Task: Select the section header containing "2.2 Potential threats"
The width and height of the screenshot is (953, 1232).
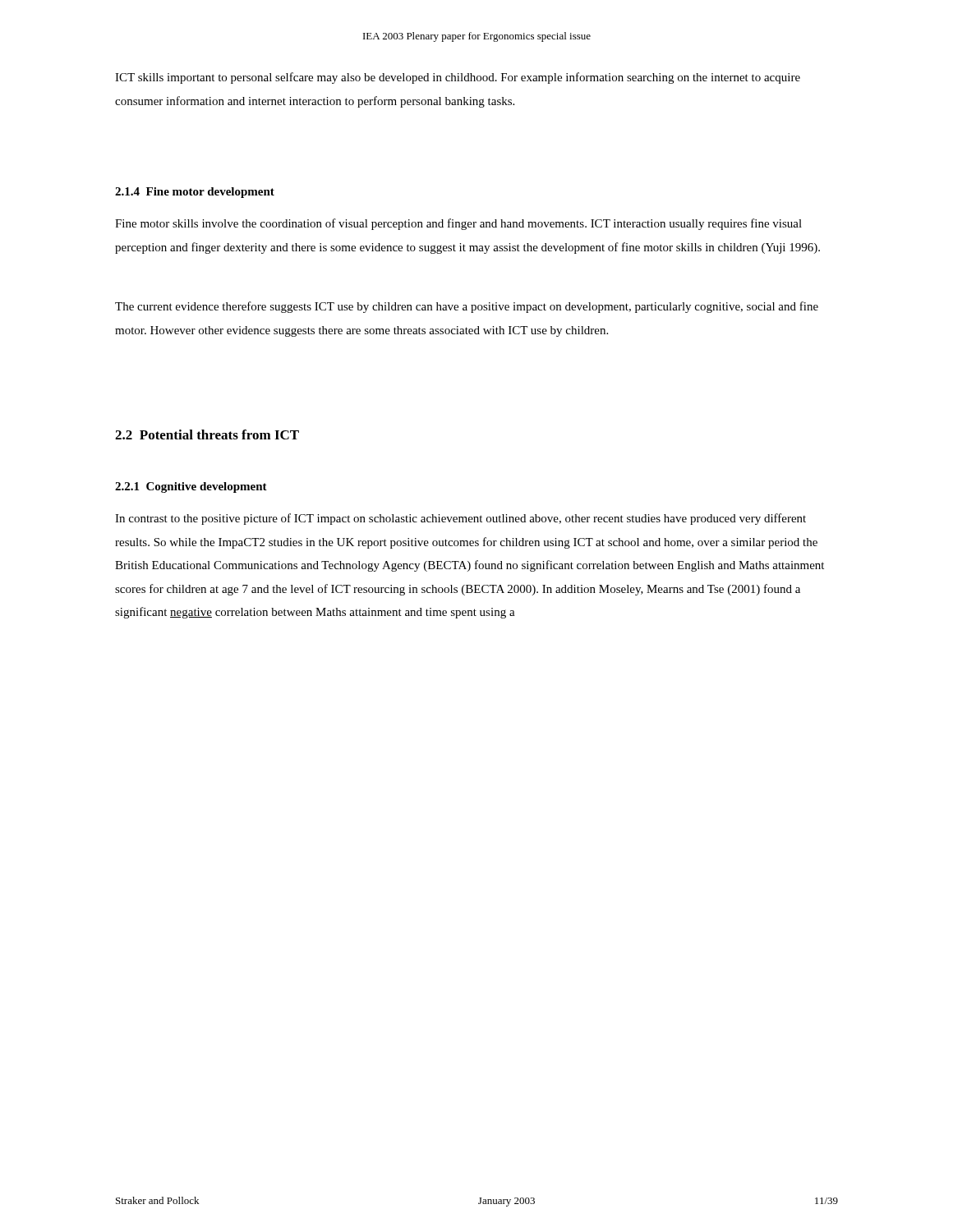Action: tap(207, 435)
